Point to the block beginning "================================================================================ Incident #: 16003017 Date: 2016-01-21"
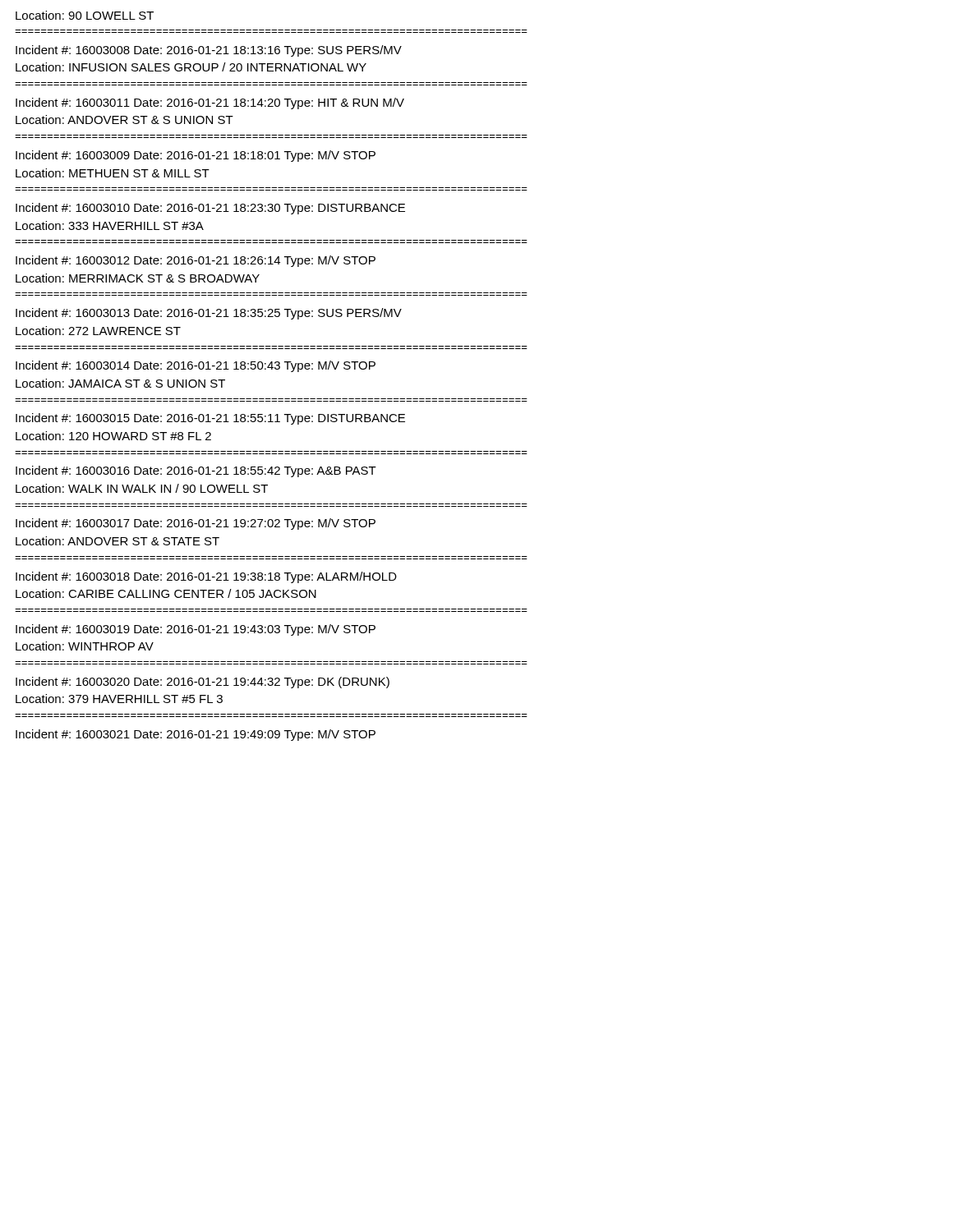This screenshot has height=1232, width=953. pyautogui.click(x=196, y=524)
